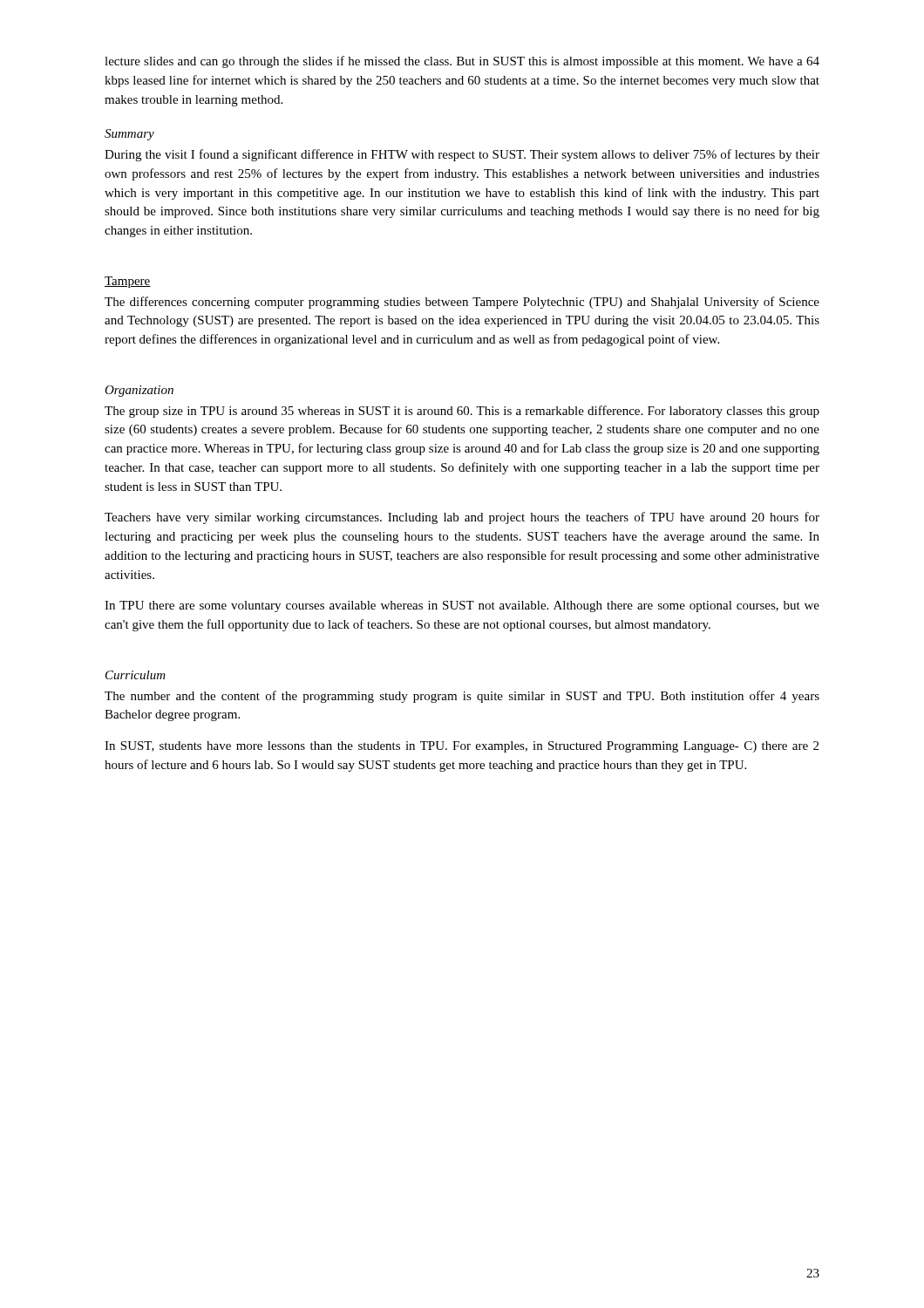This screenshot has width=924, height=1308.
Task: Click the passage that begins "In SUST, students have more"
Action: (462, 756)
